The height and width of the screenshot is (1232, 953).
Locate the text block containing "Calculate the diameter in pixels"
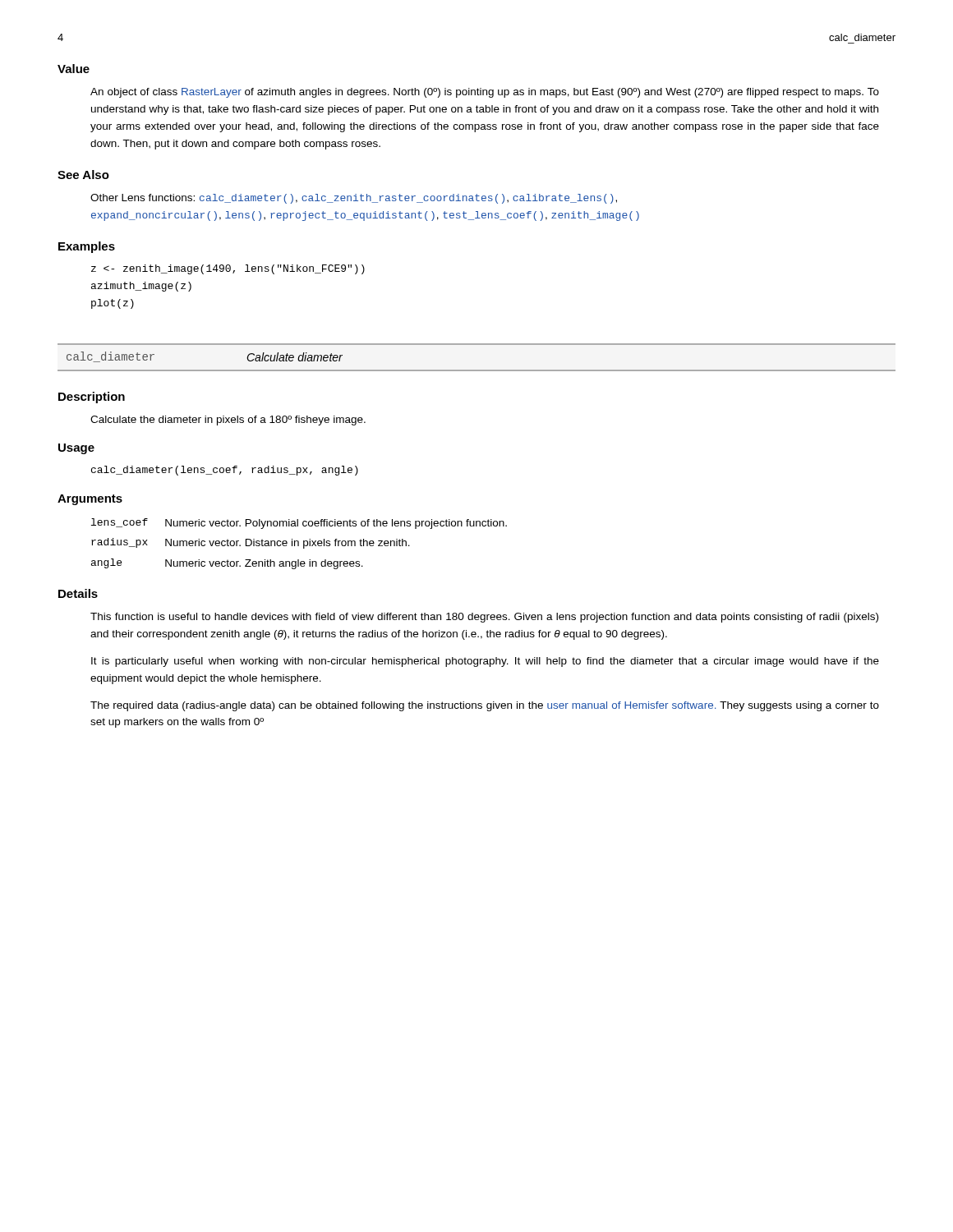[x=228, y=420]
